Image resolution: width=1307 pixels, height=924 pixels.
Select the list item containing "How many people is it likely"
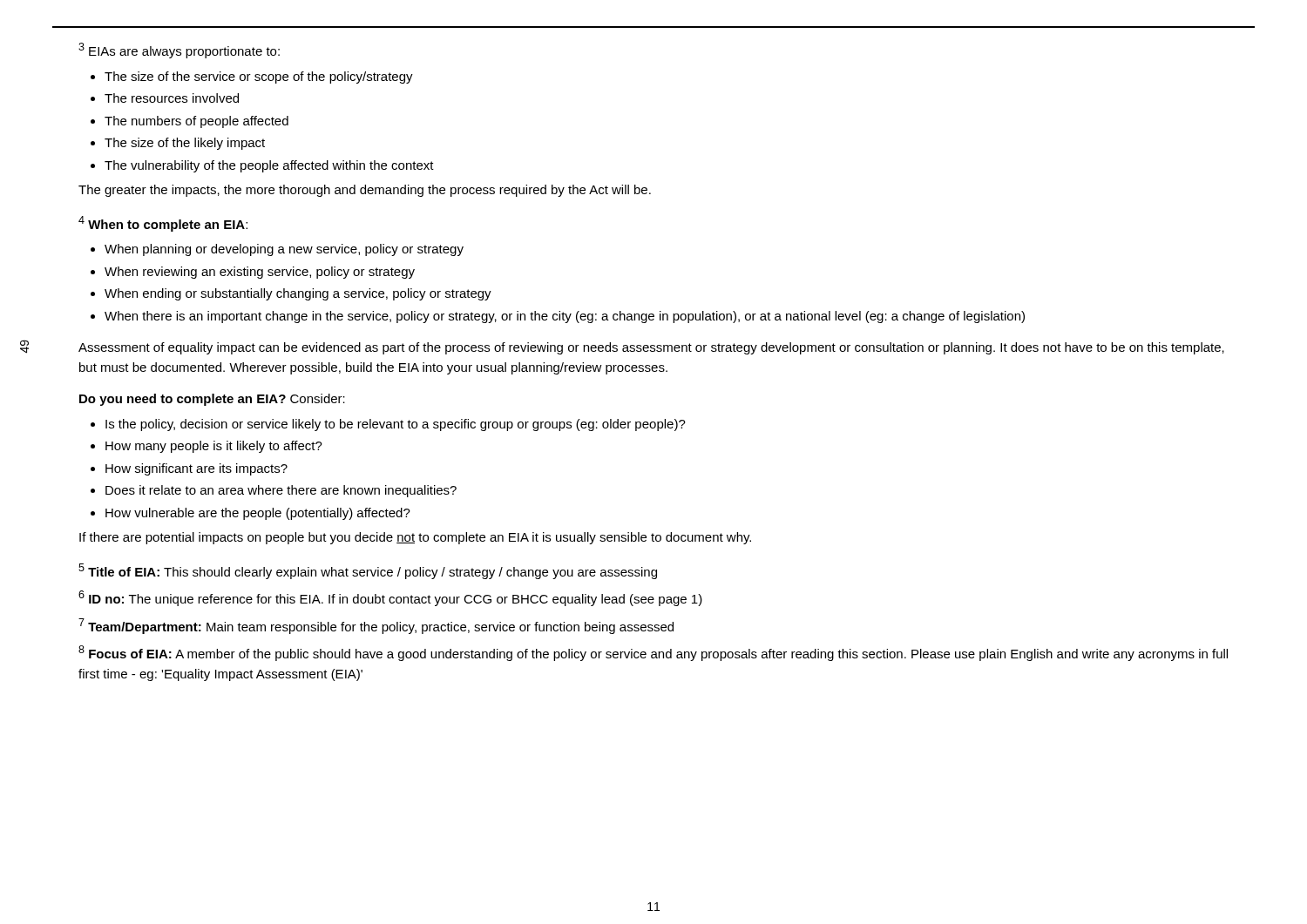pos(214,447)
